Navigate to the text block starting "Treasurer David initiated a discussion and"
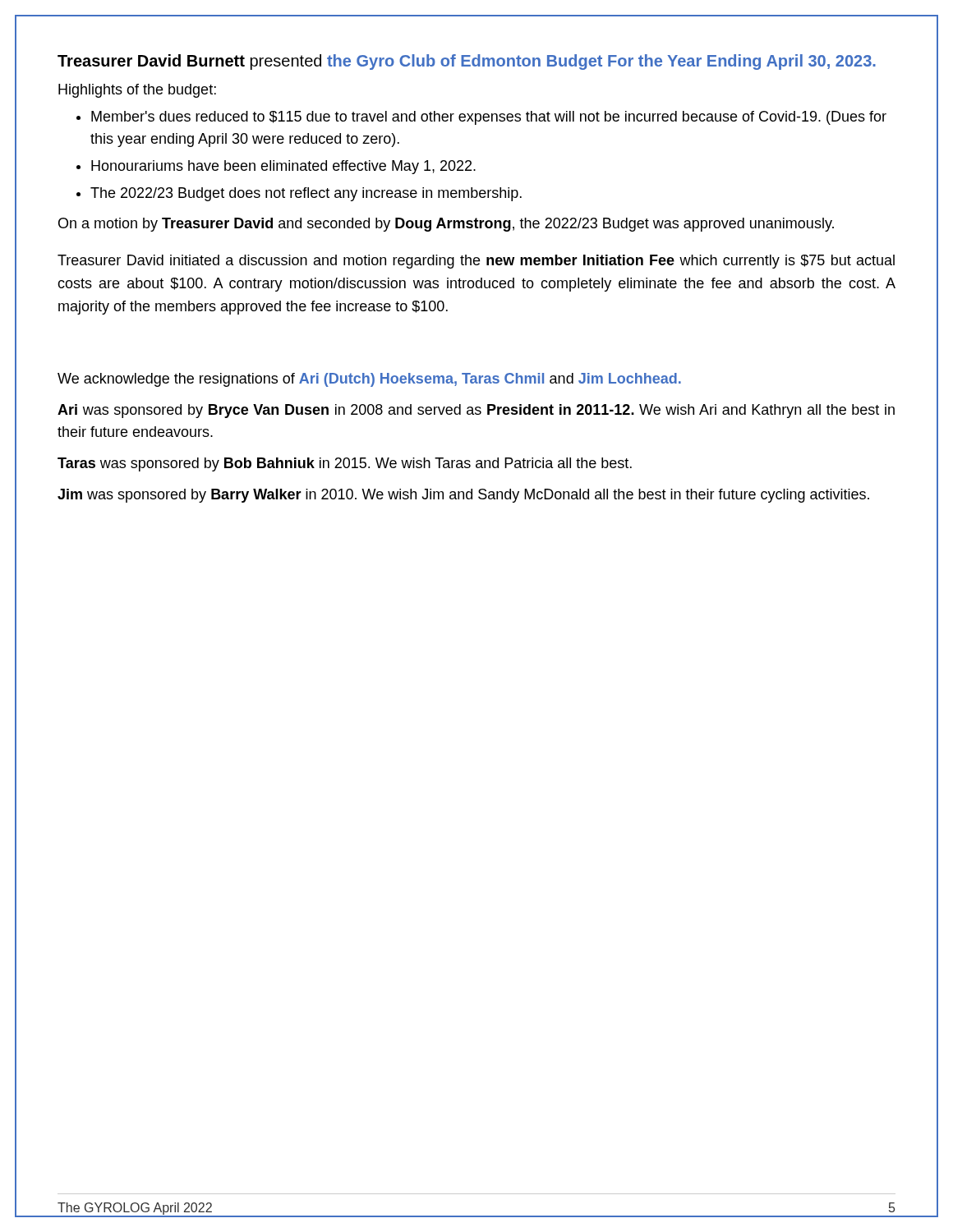Viewport: 953px width, 1232px height. click(x=476, y=283)
